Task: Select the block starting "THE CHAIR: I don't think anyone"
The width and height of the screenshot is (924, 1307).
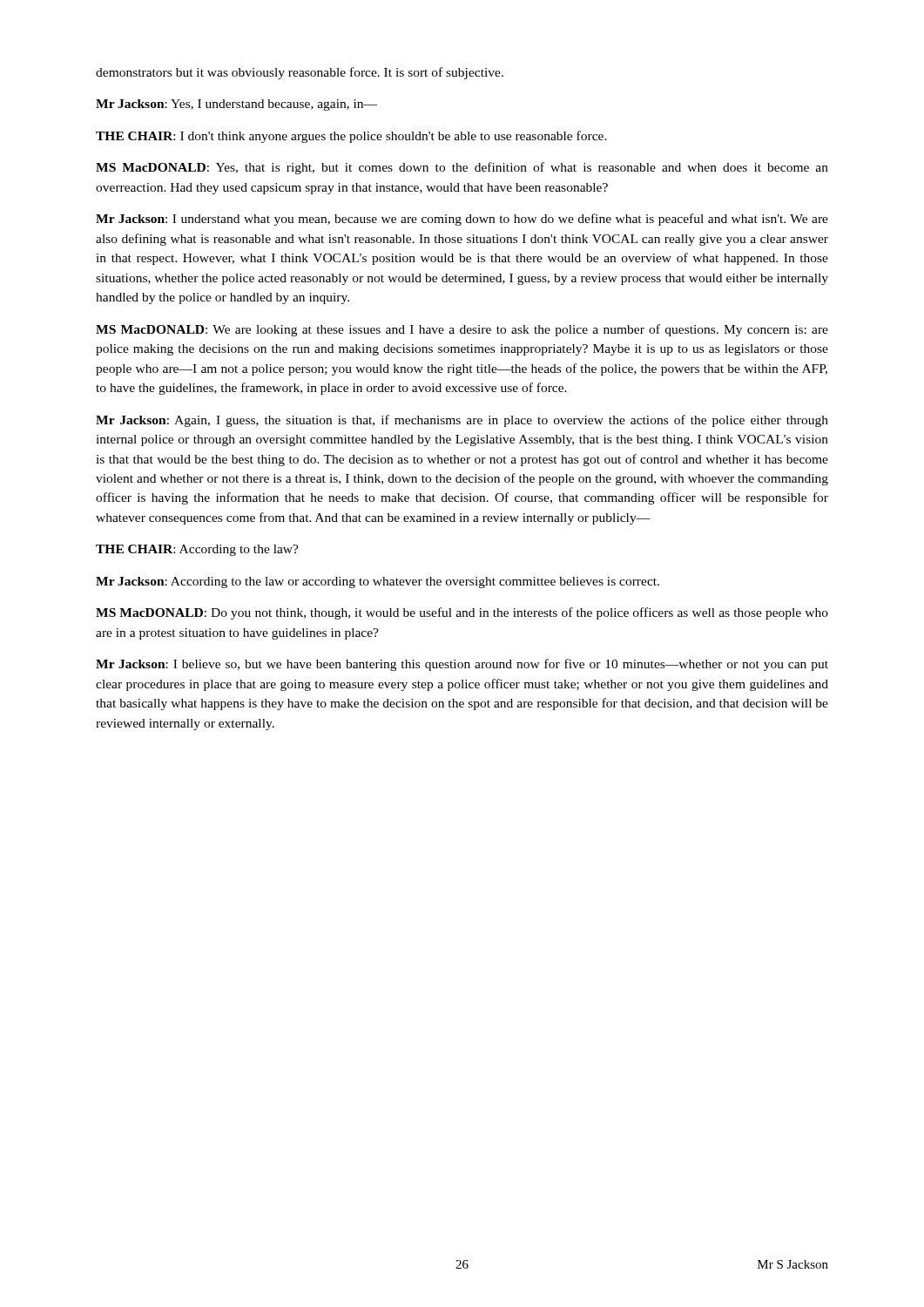Action: [x=352, y=135]
